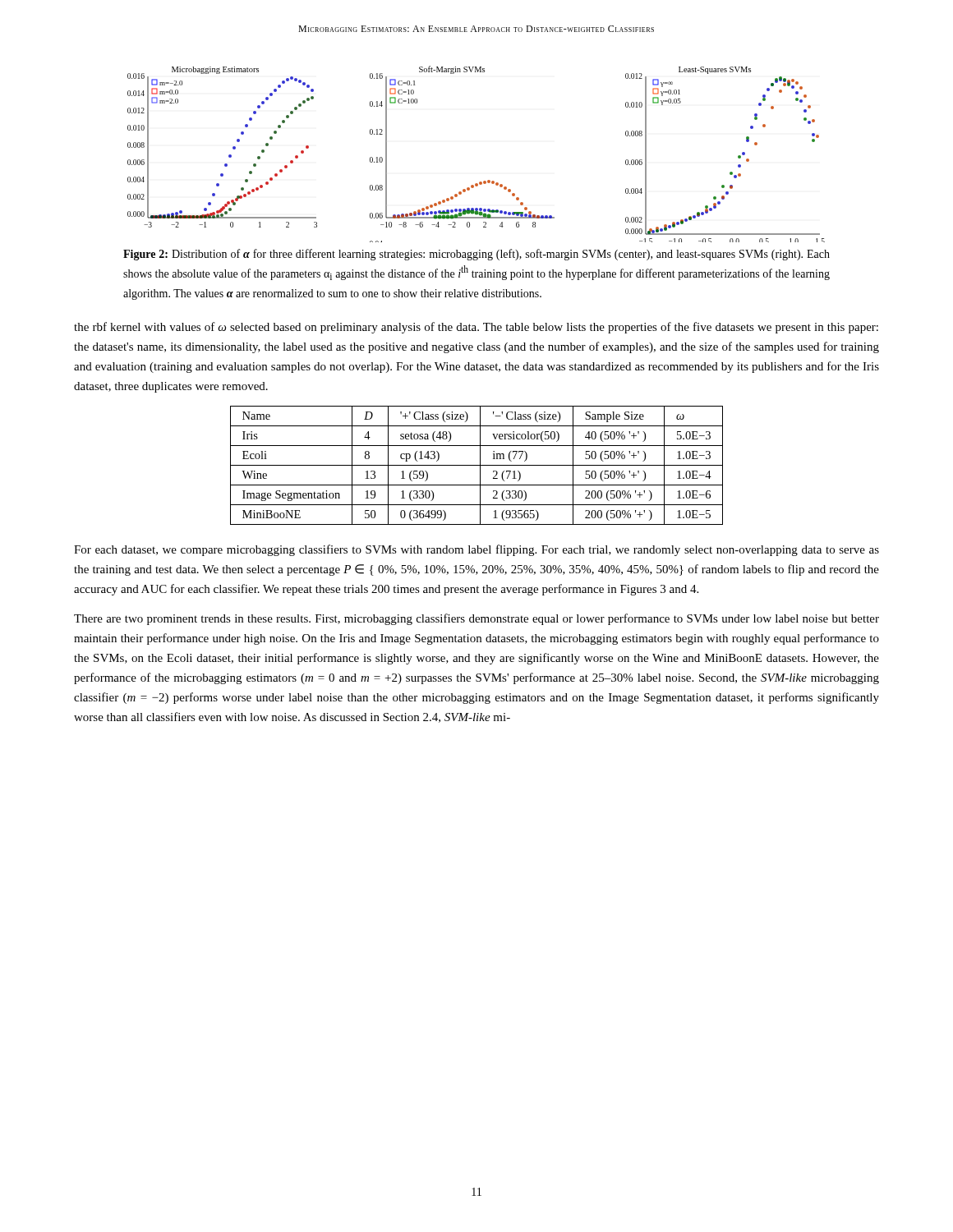
Task: Select the table that reads "'+' Class (size)"
Action: click(476, 465)
